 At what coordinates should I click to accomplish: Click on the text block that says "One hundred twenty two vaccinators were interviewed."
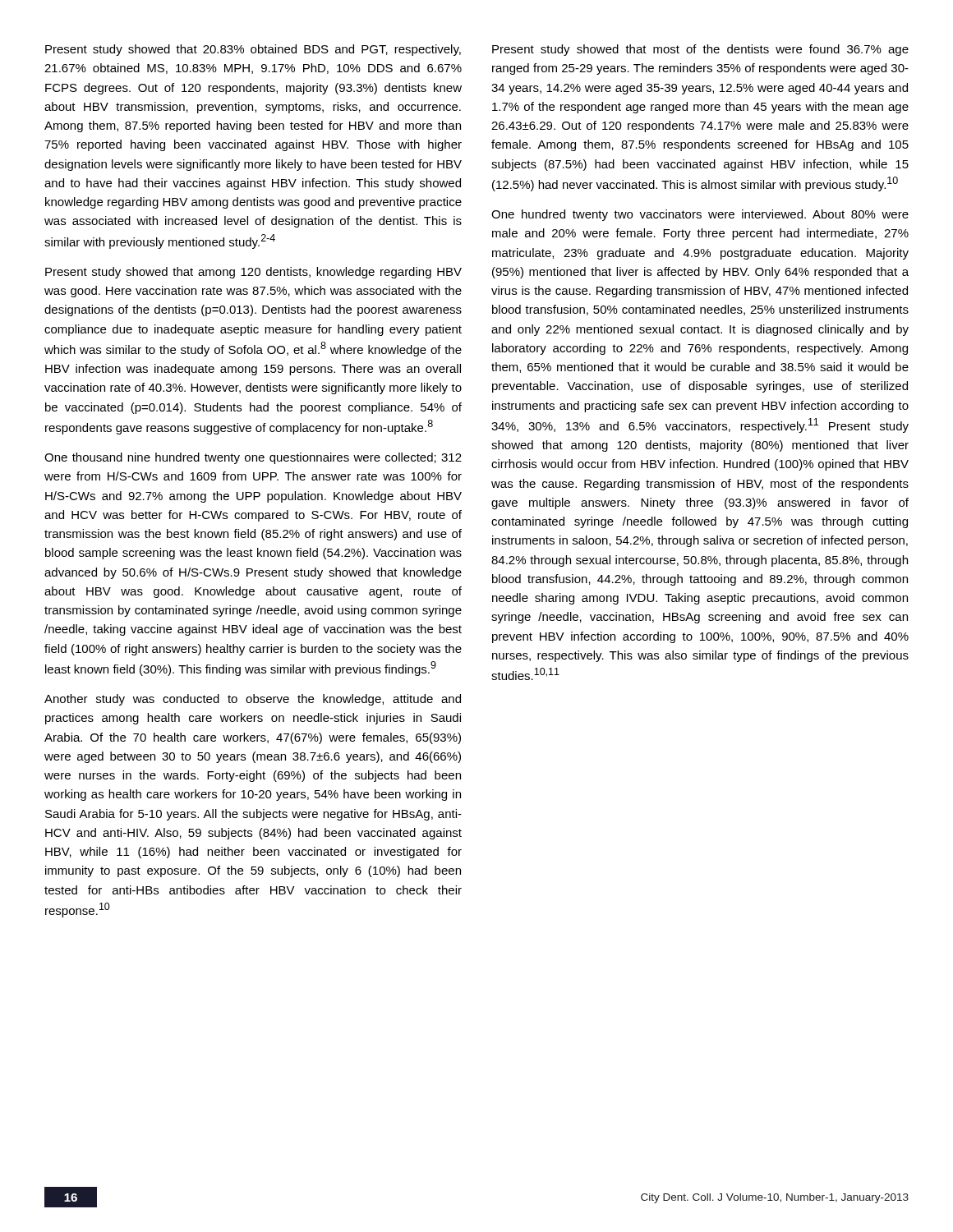click(700, 445)
